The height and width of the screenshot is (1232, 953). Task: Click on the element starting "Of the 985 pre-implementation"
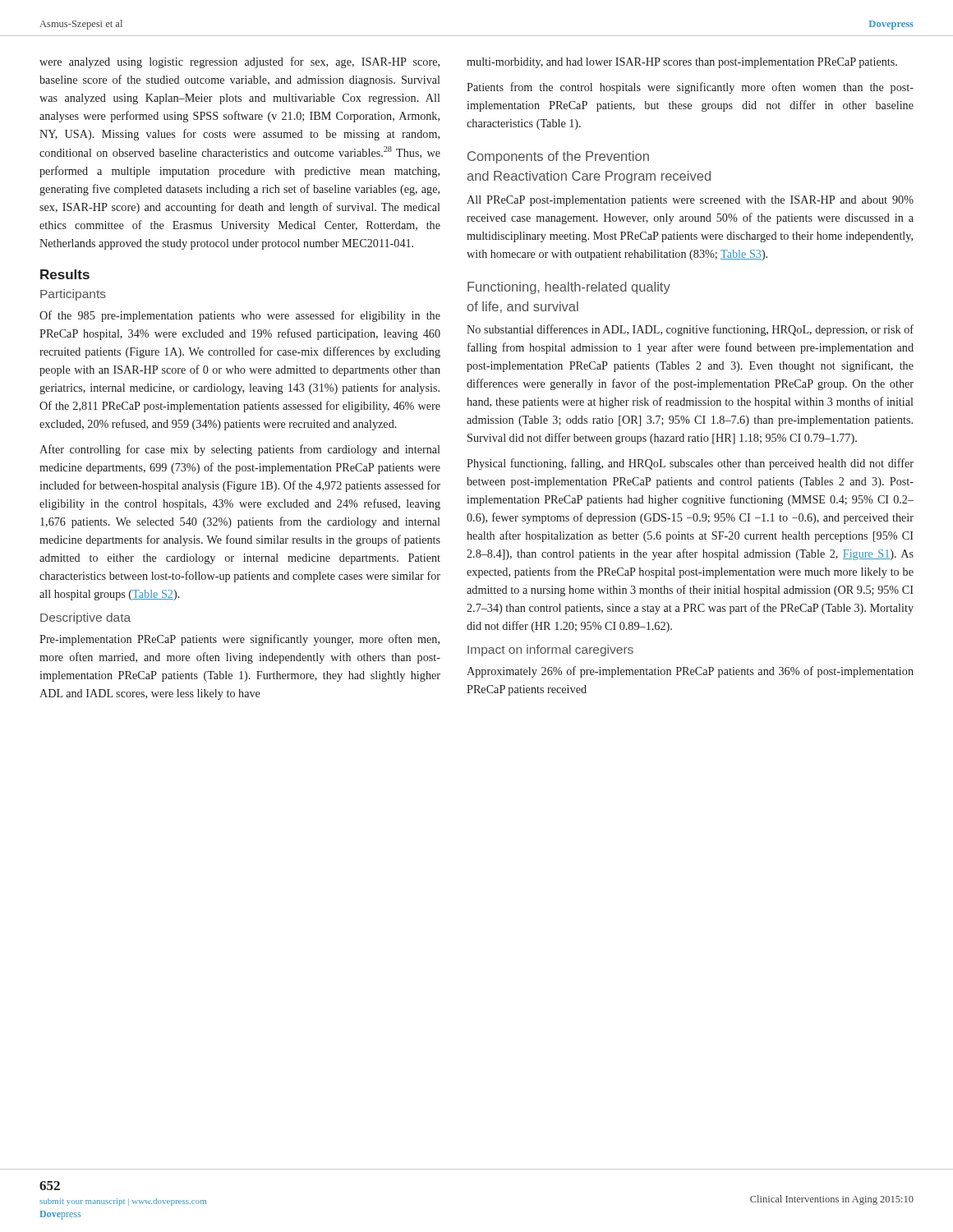point(240,454)
